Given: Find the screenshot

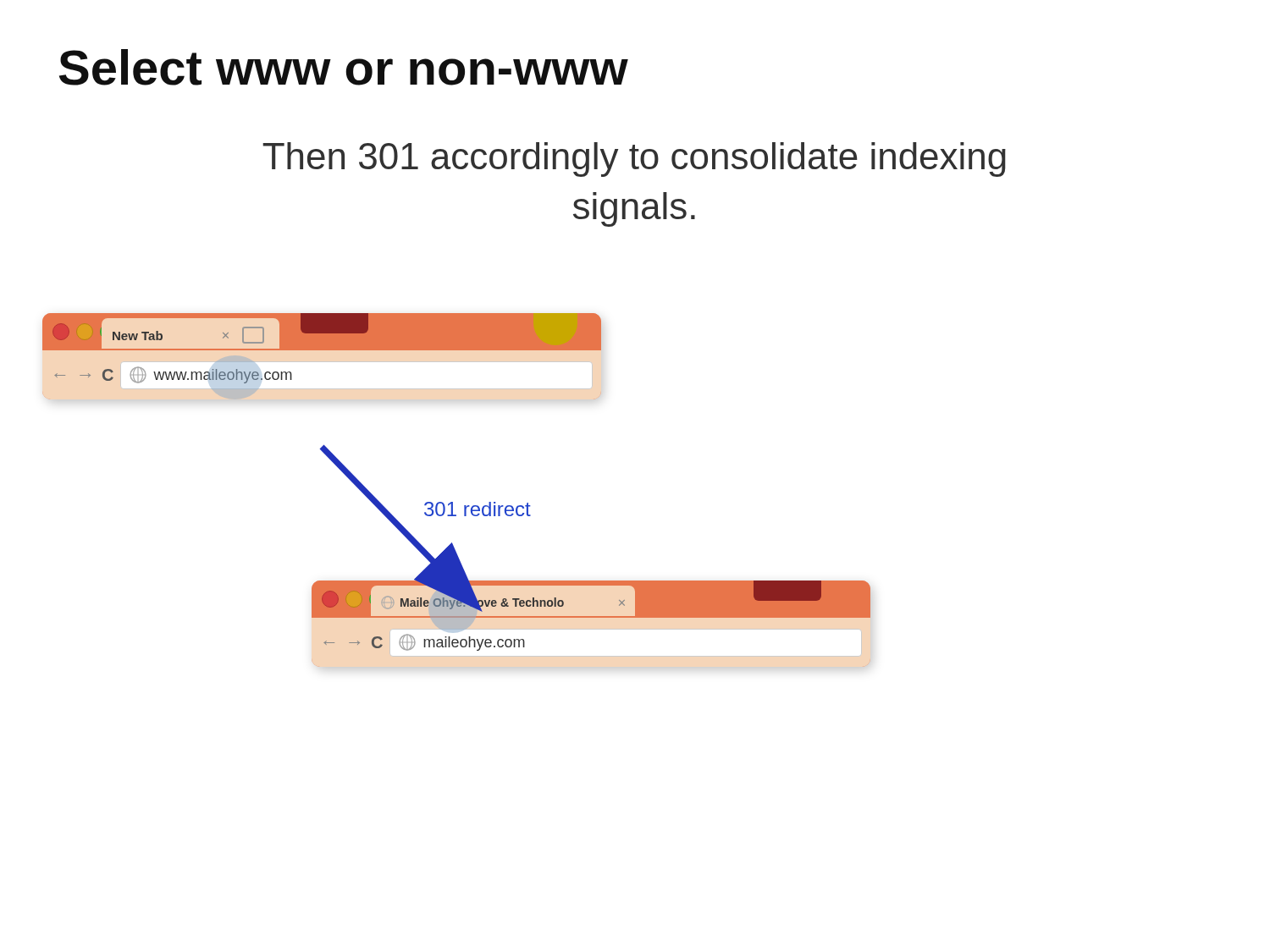Looking at the screenshot, I should click(466, 618).
